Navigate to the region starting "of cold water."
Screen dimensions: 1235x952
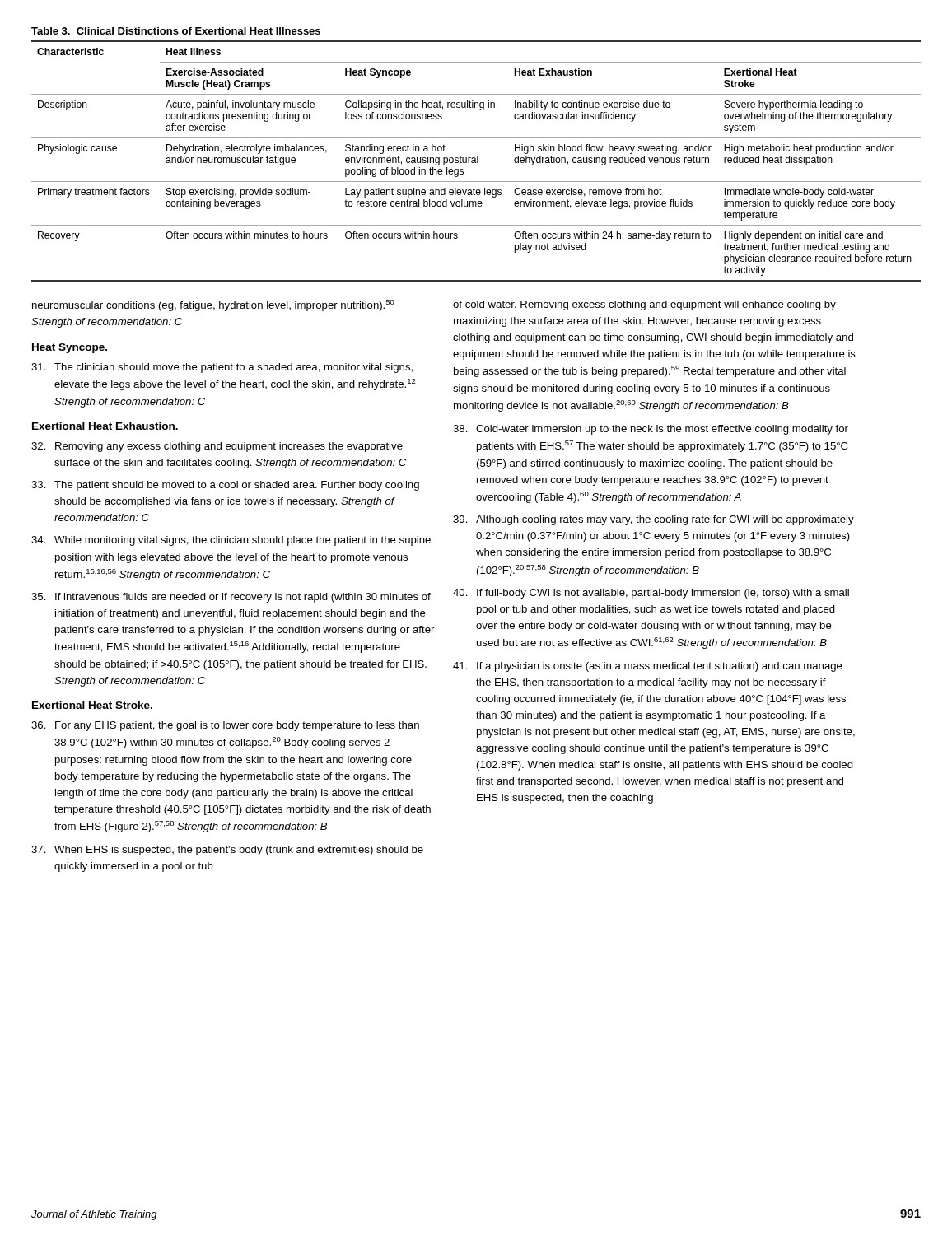pos(654,355)
